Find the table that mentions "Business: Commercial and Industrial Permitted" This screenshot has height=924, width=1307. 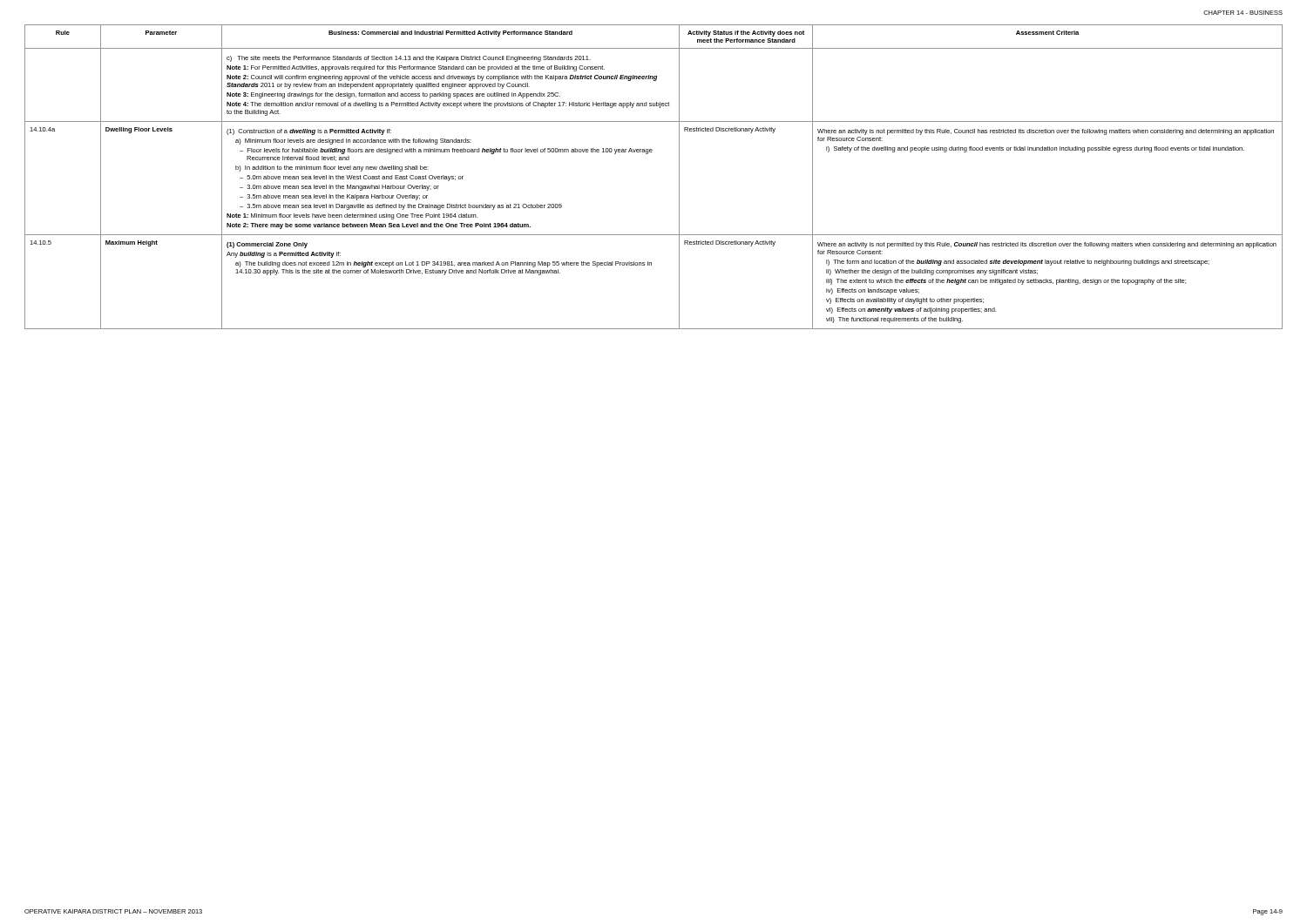click(x=654, y=461)
